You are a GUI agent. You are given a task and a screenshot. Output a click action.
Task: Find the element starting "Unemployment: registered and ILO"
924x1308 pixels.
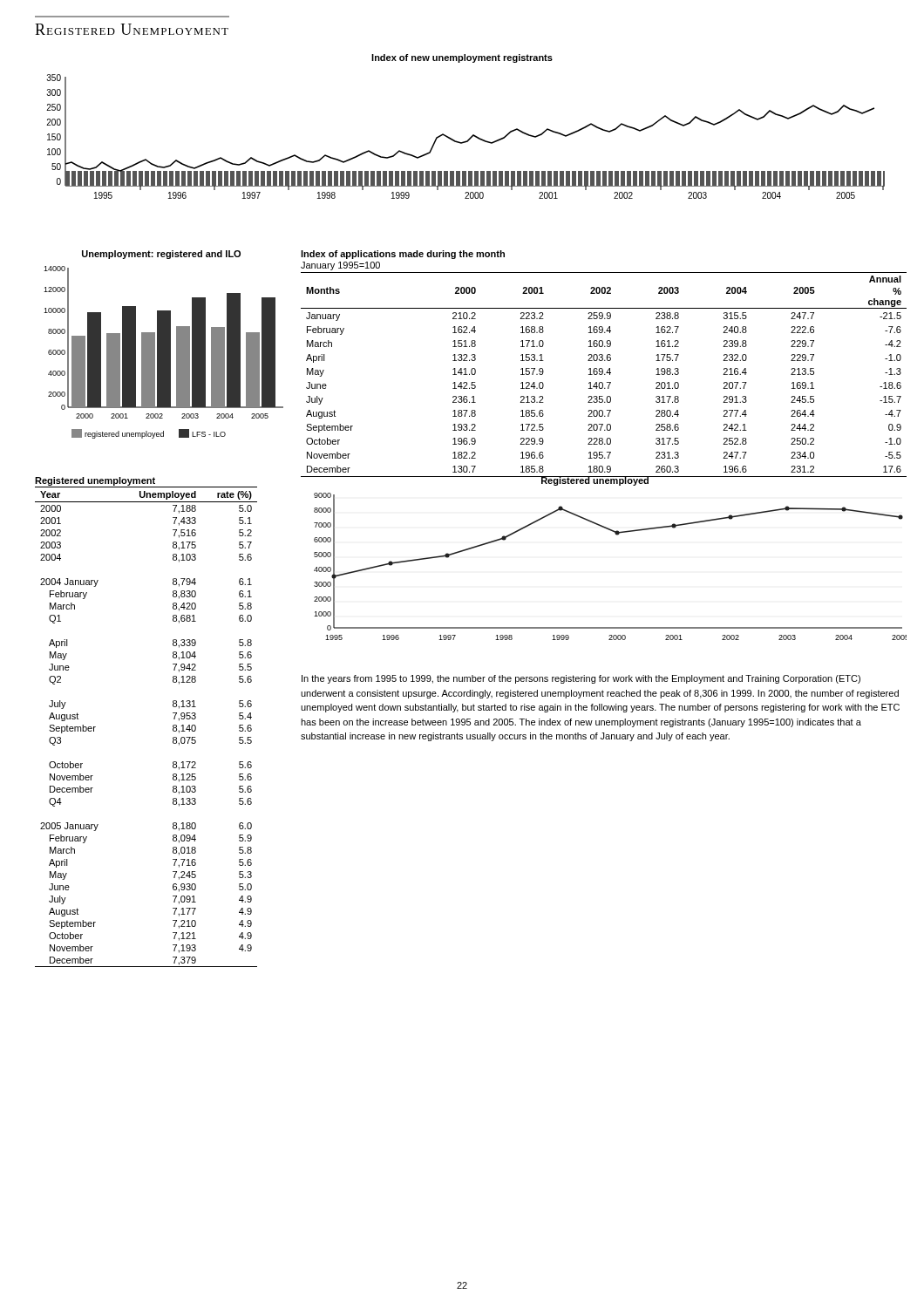click(x=161, y=254)
